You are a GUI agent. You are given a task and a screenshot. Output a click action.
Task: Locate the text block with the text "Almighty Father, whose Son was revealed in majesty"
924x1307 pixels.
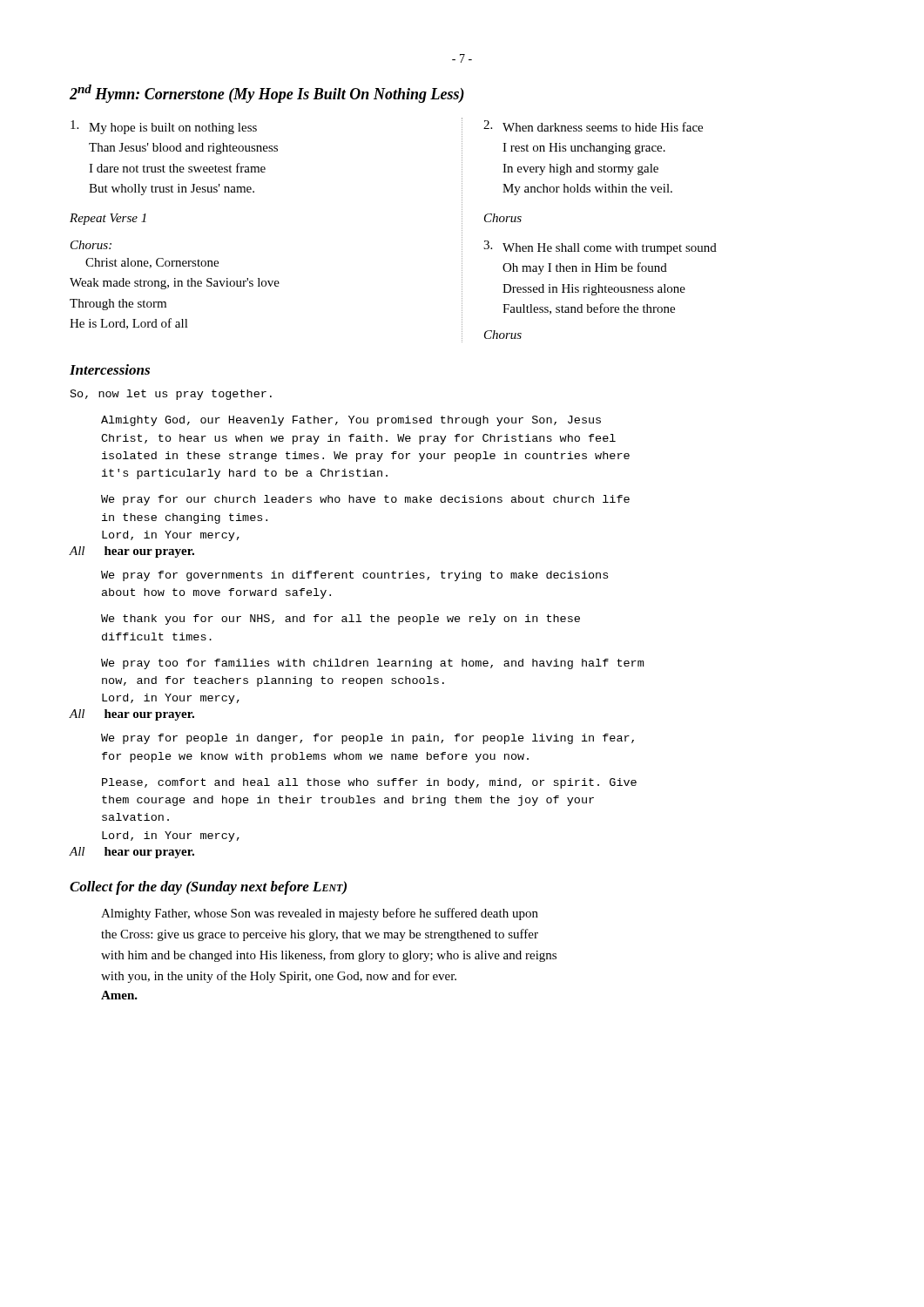point(329,944)
